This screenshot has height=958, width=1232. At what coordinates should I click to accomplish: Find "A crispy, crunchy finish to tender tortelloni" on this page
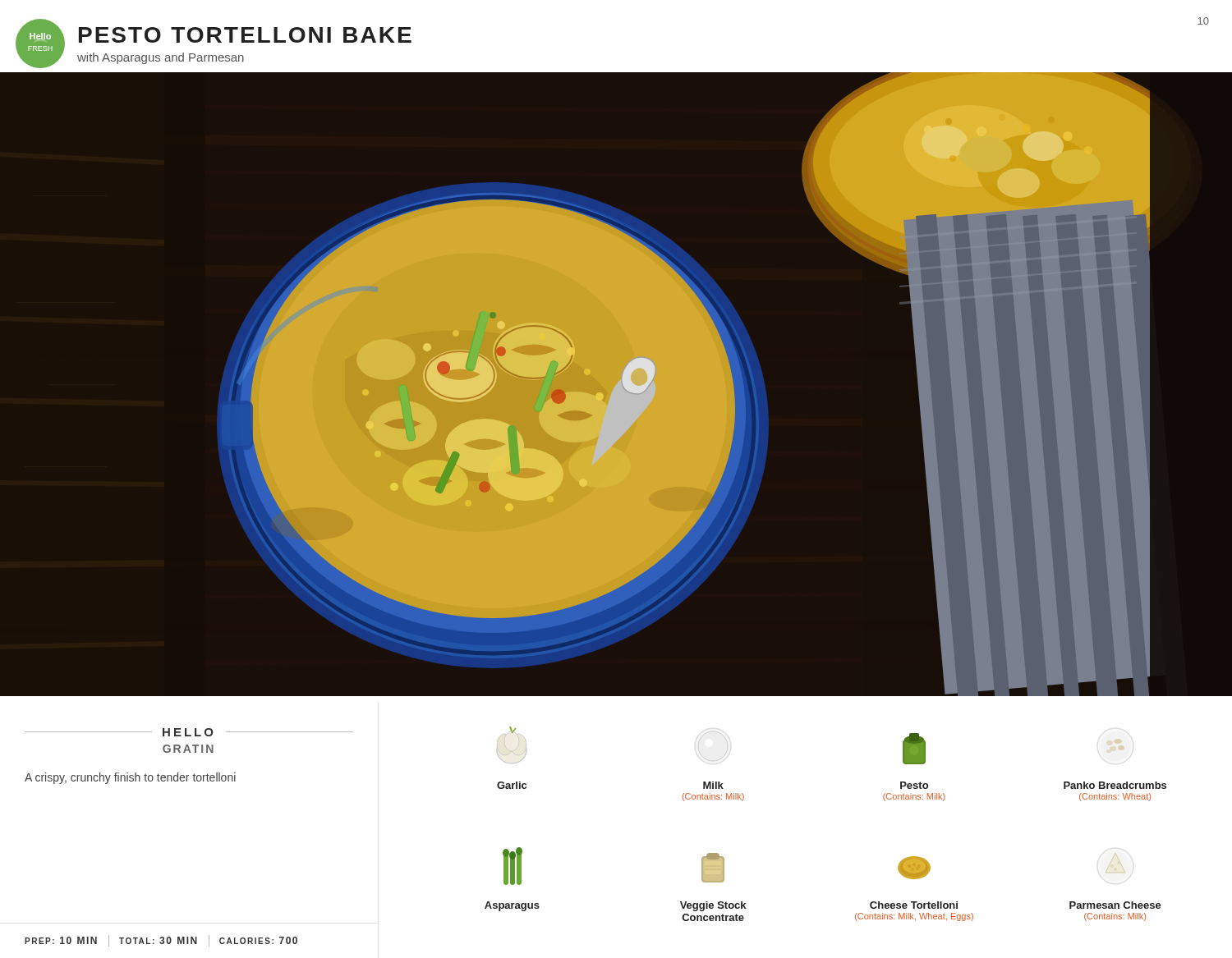(130, 777)
